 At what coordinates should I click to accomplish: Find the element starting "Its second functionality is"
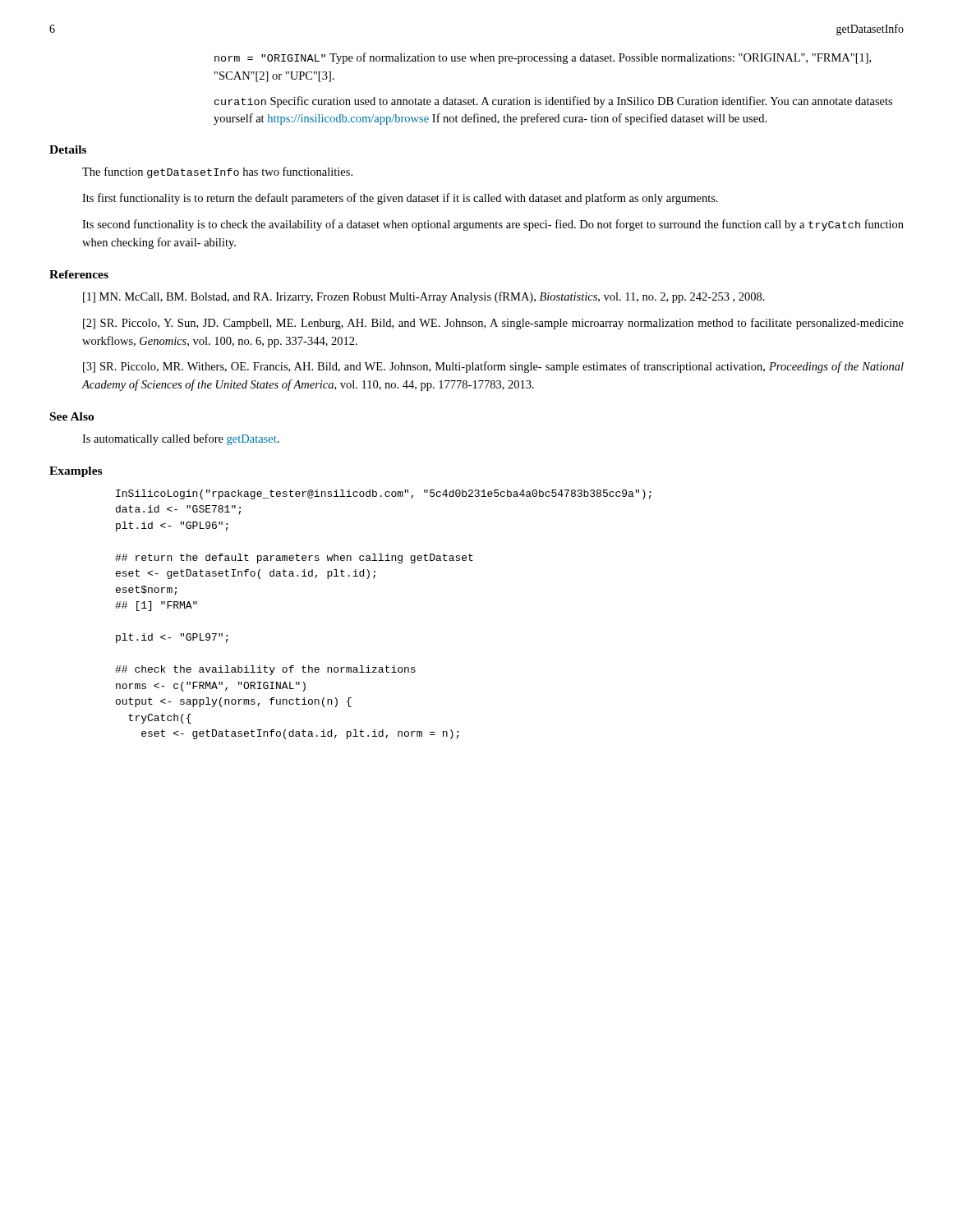click(493, 234)
